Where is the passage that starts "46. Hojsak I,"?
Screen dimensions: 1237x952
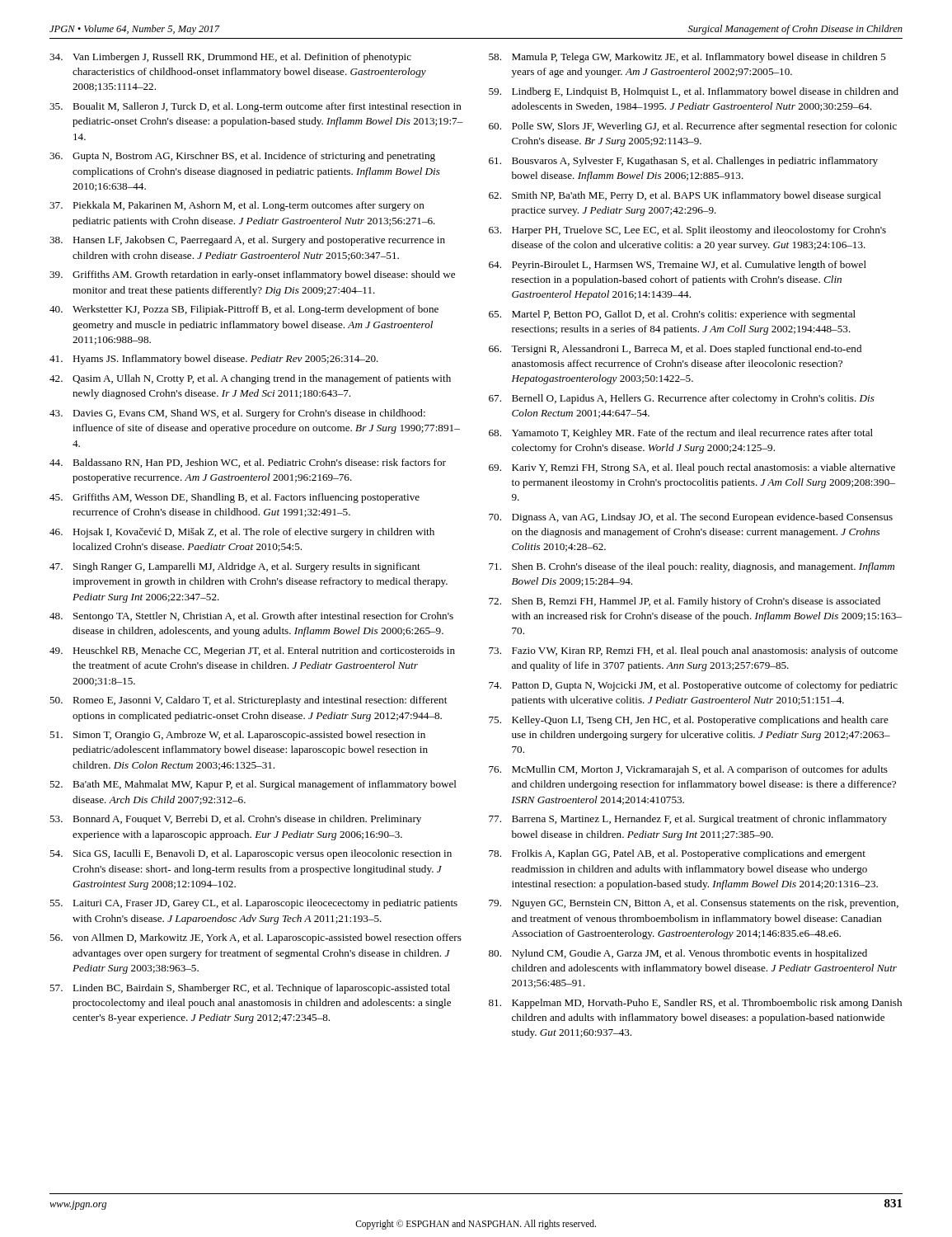point(257,540)
